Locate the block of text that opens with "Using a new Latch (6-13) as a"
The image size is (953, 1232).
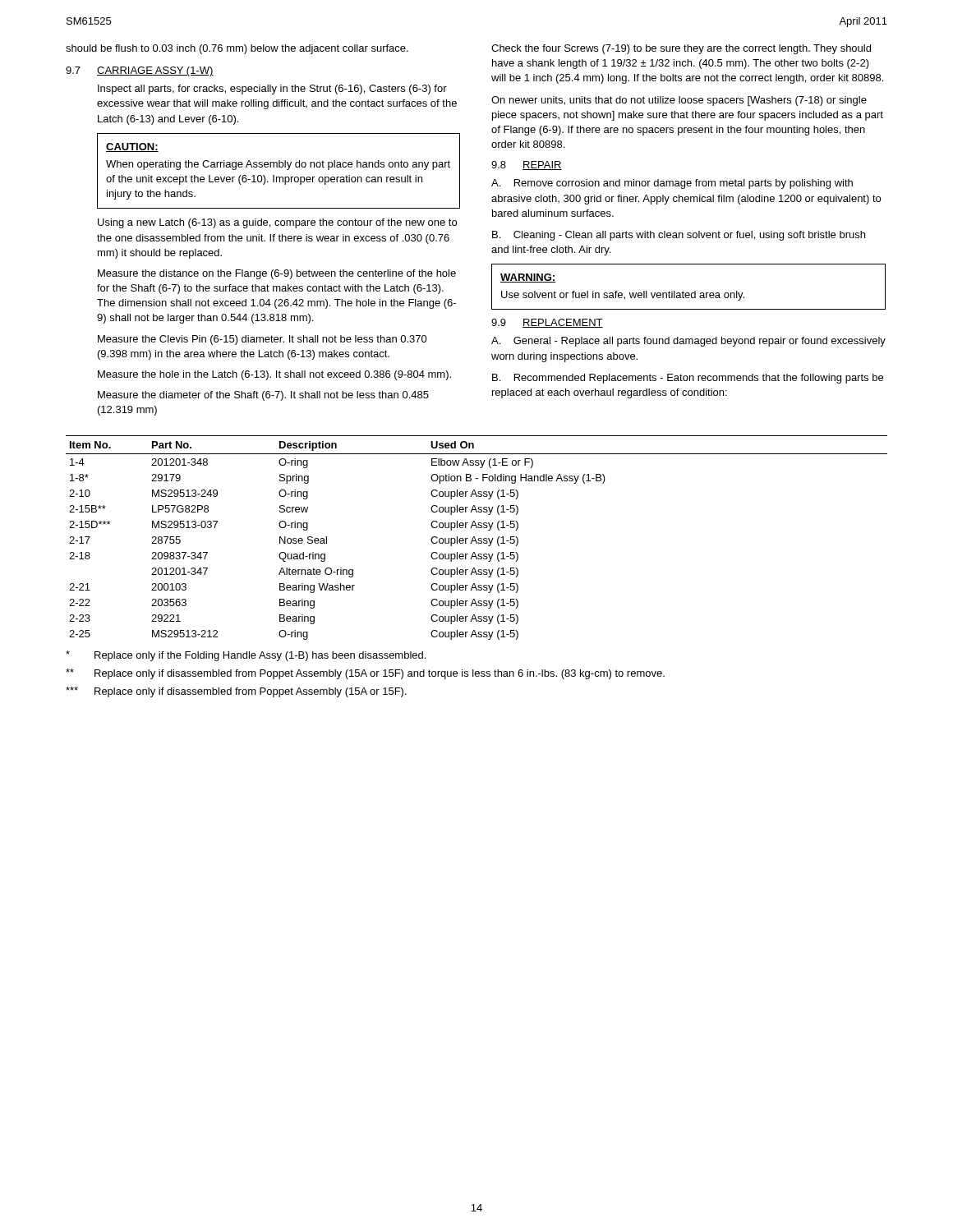pos(277,237)
